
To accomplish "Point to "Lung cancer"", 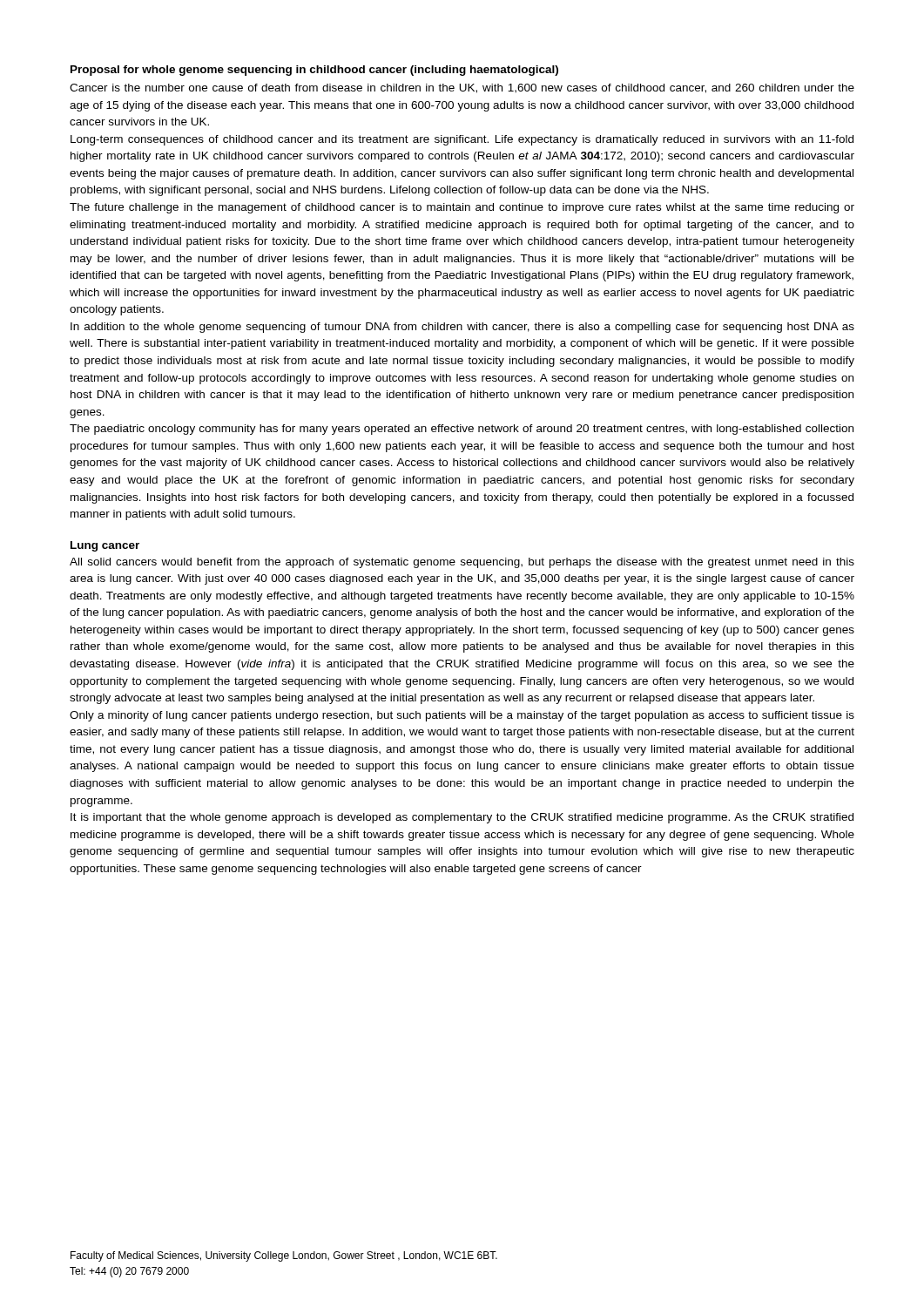I will [105, 545].
